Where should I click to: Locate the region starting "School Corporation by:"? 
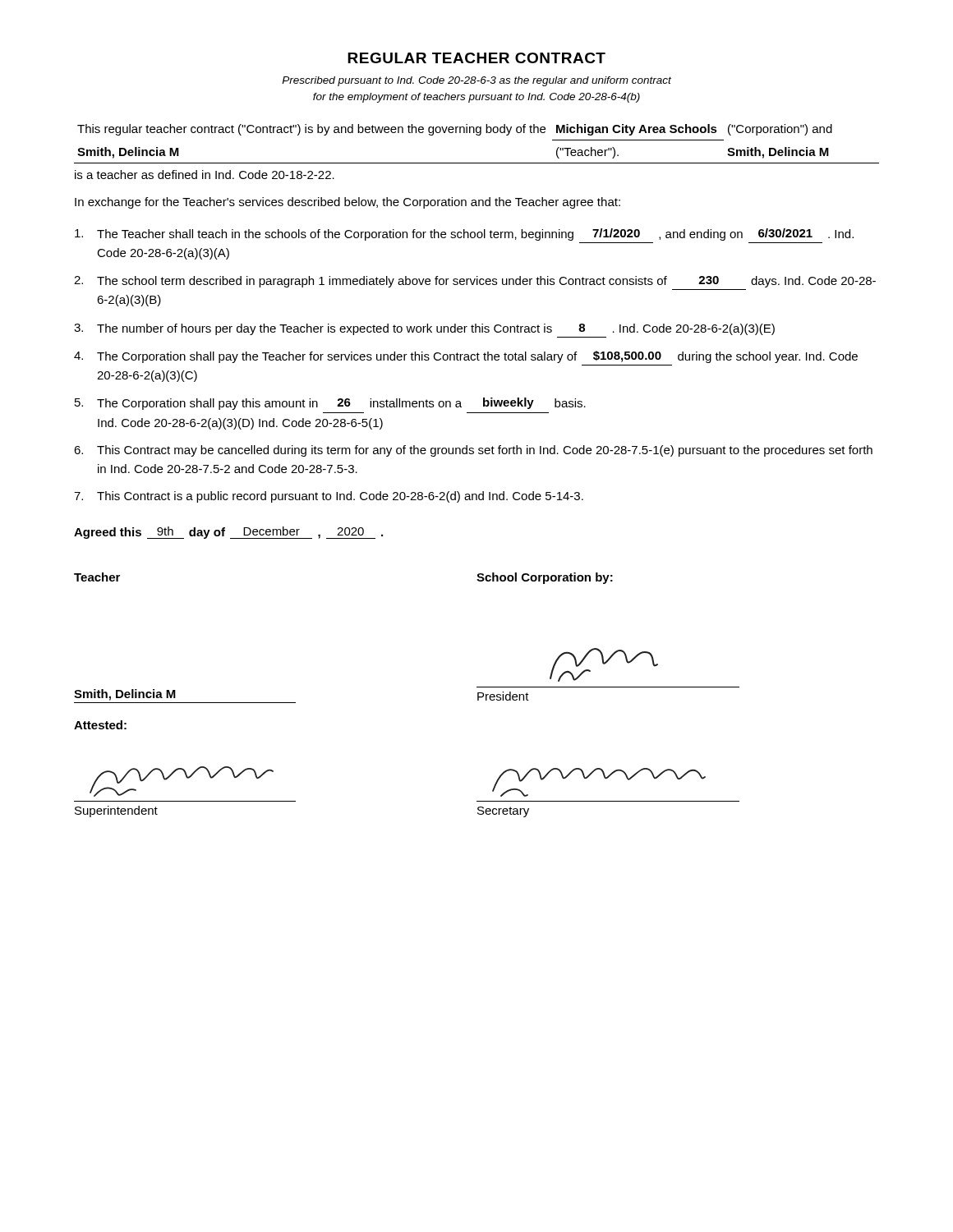(545, 577)
